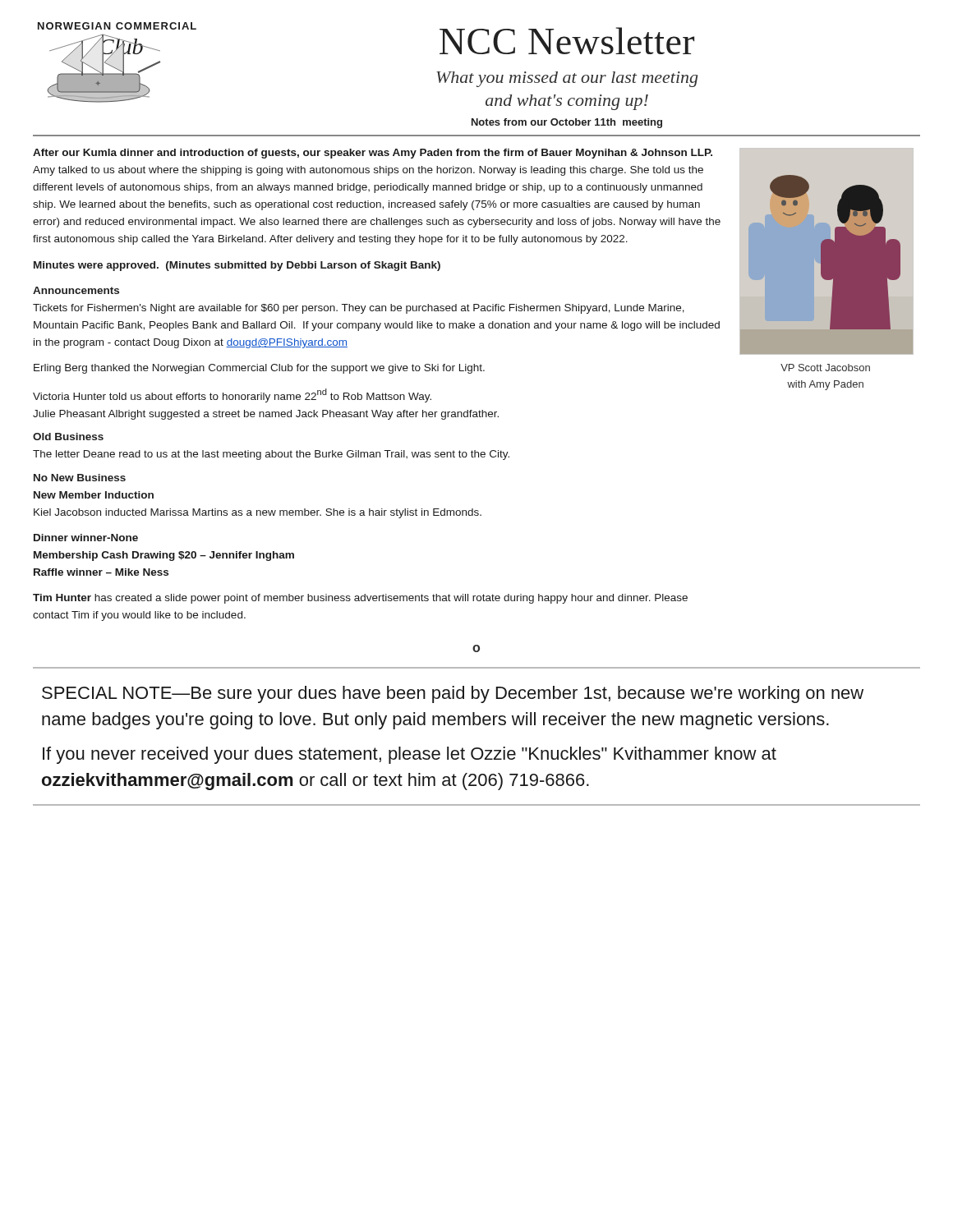Point to the block starting "Tickets for Fishermen's"
The height and width of the screenshot is (1232, 953).
377,325
